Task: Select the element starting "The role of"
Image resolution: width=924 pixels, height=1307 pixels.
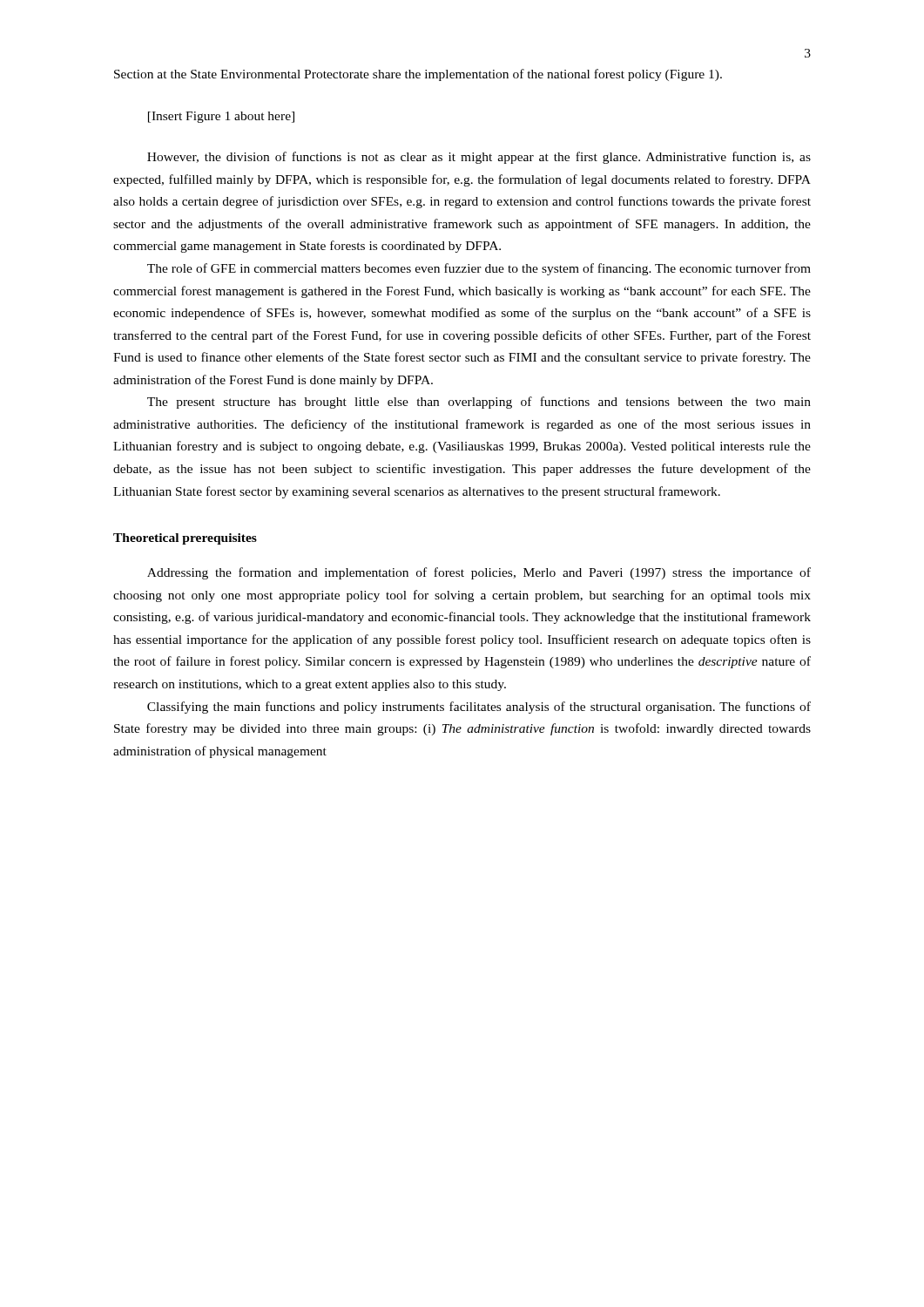Action: pos(462,324)
